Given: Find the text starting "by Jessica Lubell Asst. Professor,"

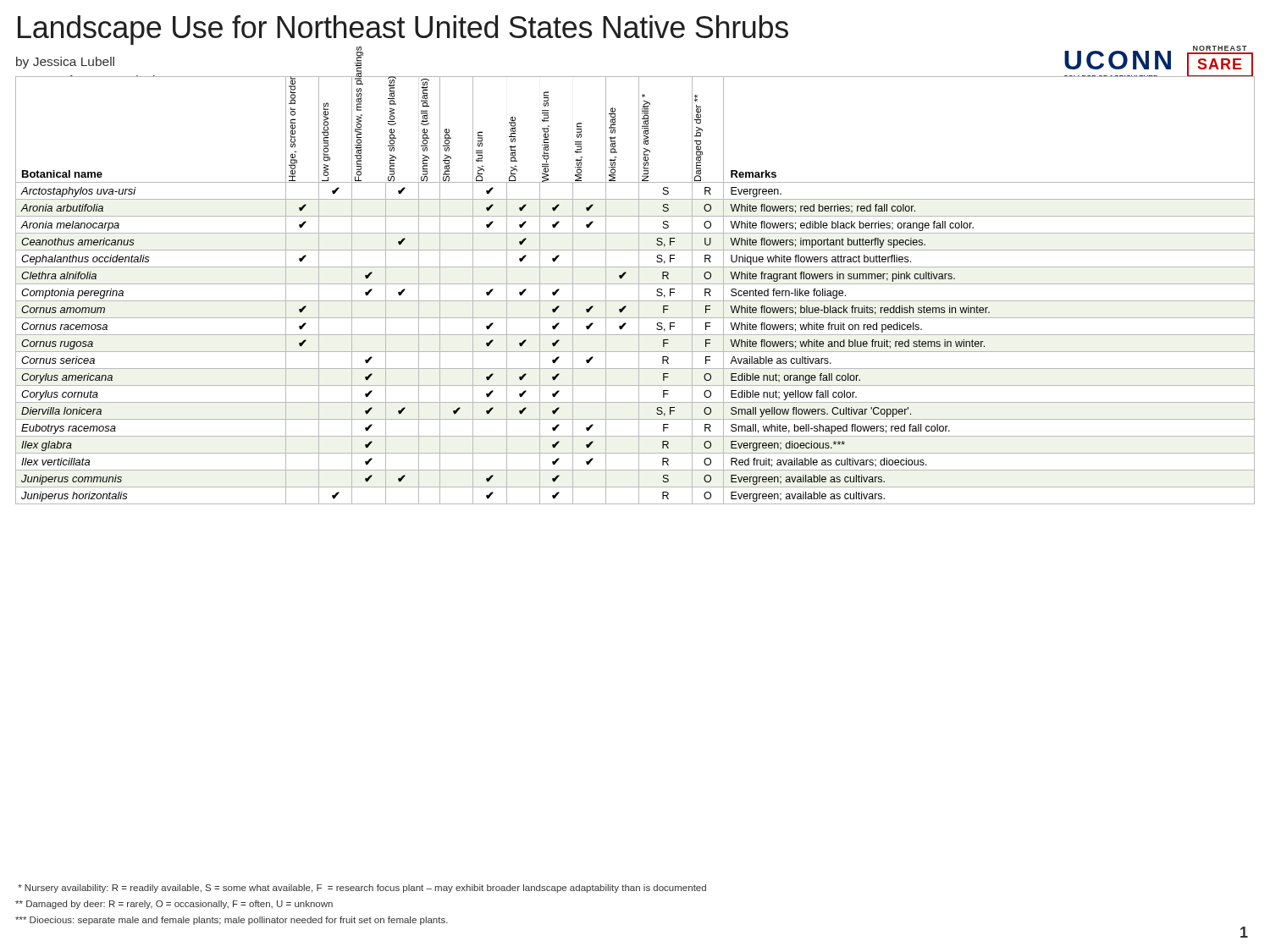Looking at the screenshot, I should pos(97,71).
